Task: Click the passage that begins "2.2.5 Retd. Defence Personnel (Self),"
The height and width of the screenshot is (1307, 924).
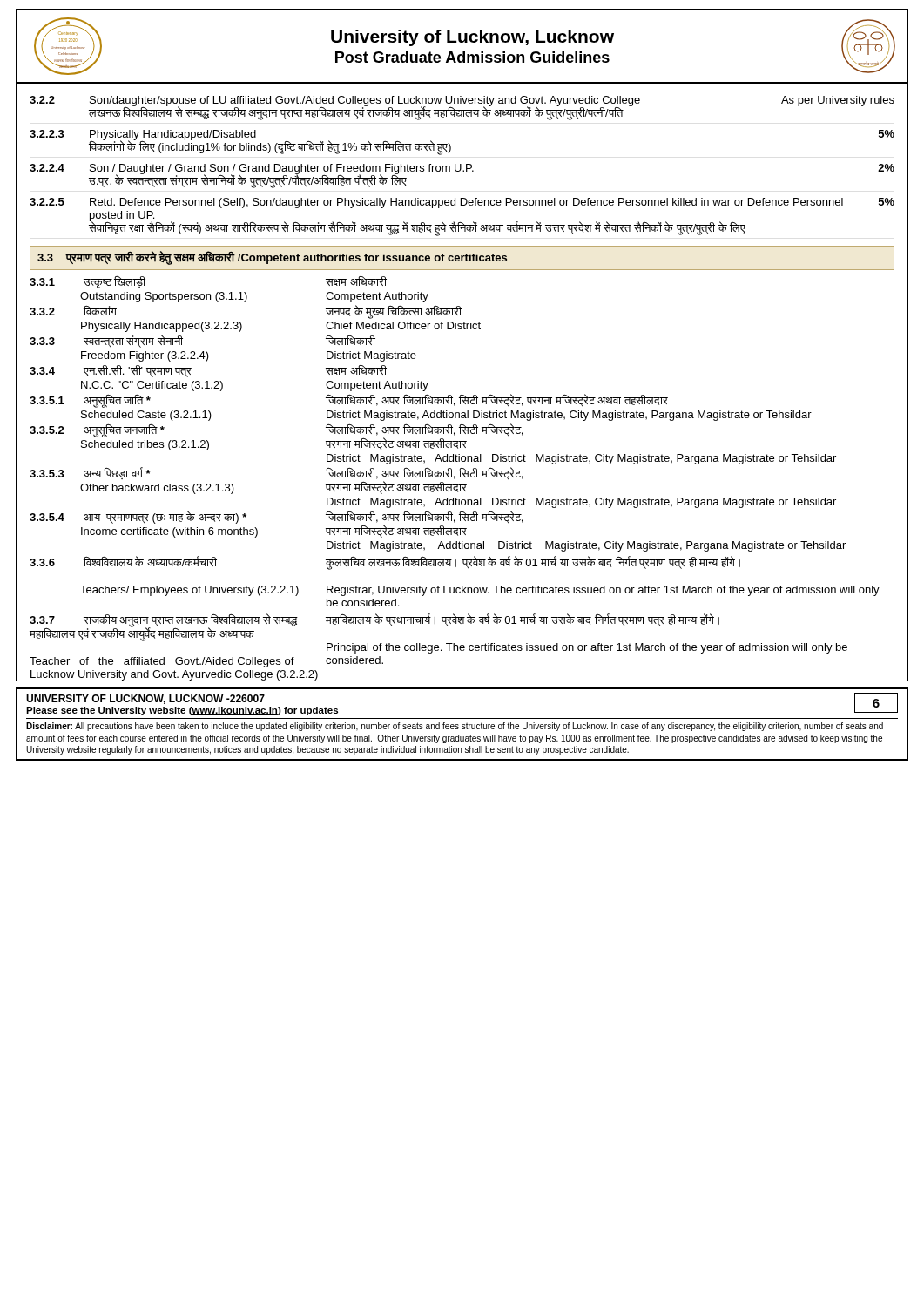Action: coord(462,208)
